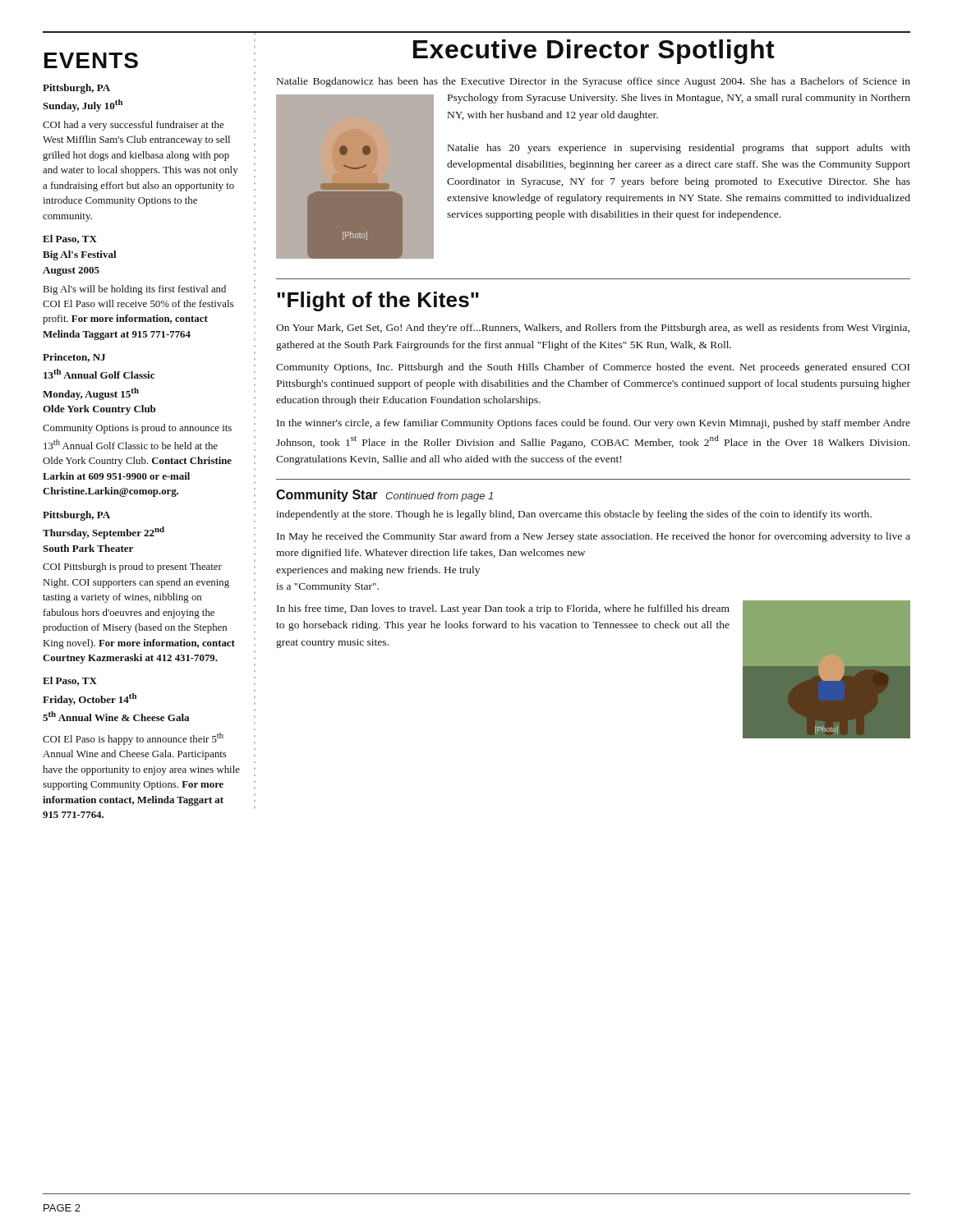
Task: Click on the text block starting "In May he received the"
Action: [593, 561]
